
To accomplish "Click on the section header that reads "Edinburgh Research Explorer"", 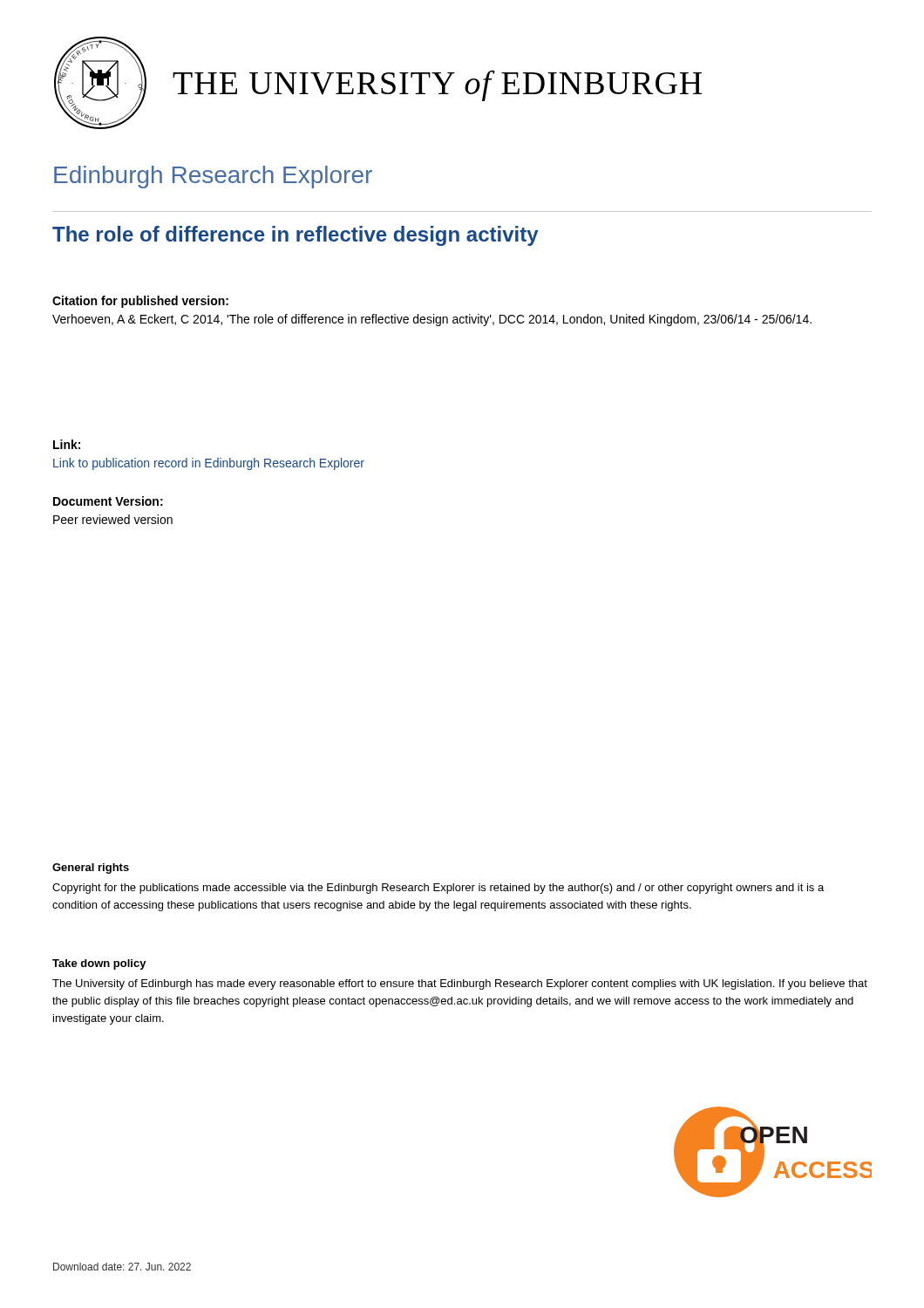I will click(212, 175).
